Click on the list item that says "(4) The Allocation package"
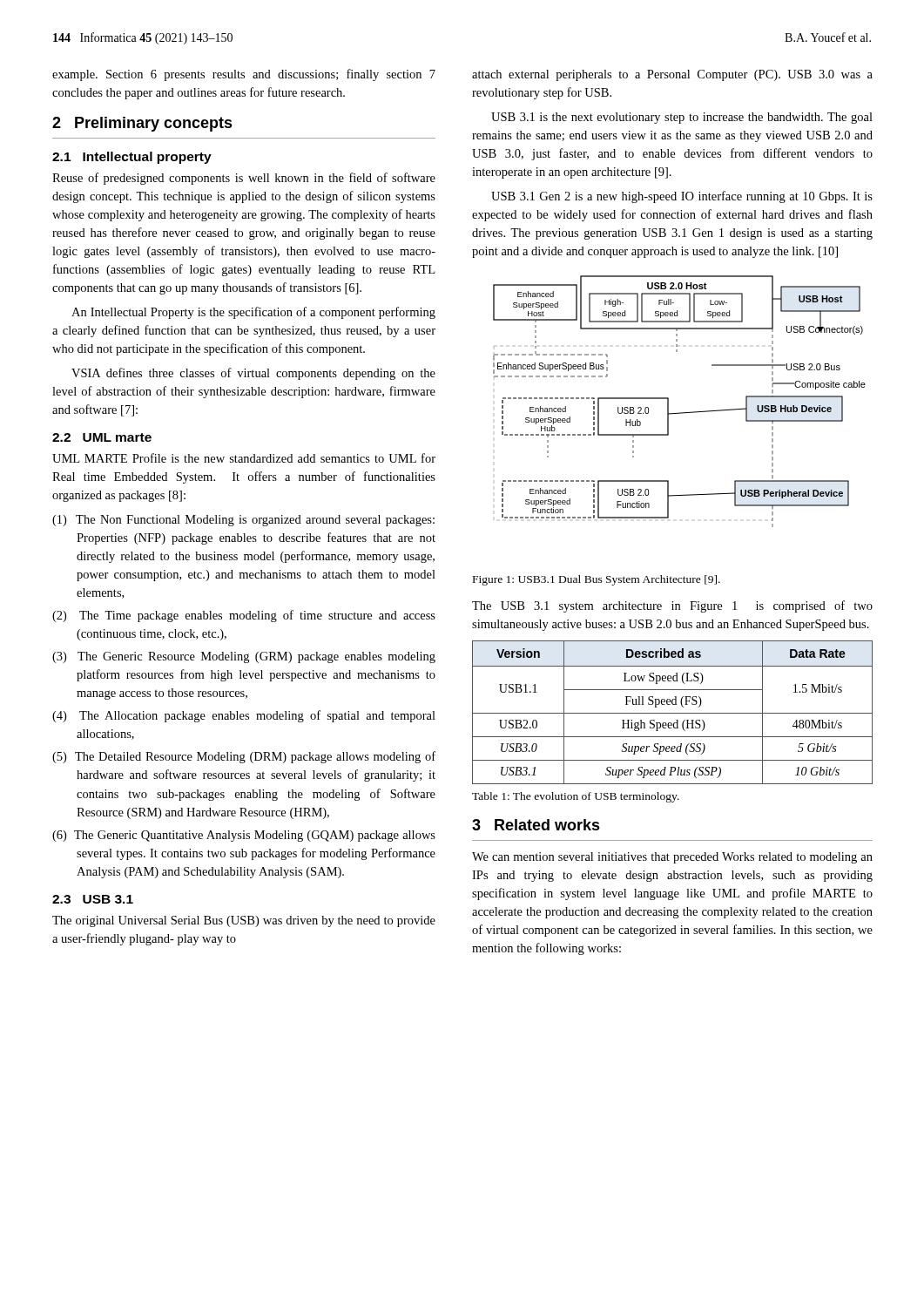This screenshot has width=924, height=1307. pyautogui.click(x=244, y=725)
